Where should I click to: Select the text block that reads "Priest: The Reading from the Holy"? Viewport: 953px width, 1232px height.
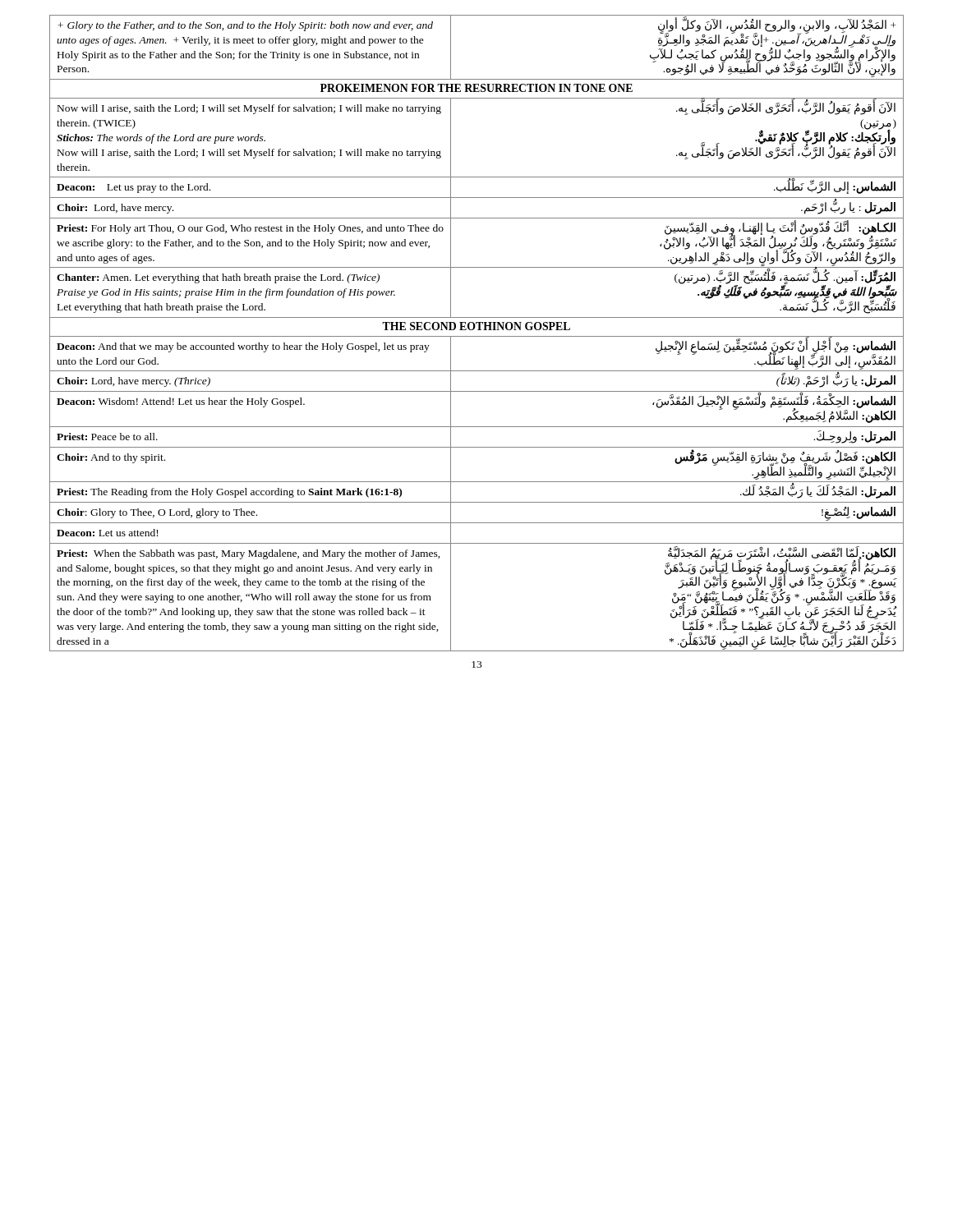coord(230,492)
